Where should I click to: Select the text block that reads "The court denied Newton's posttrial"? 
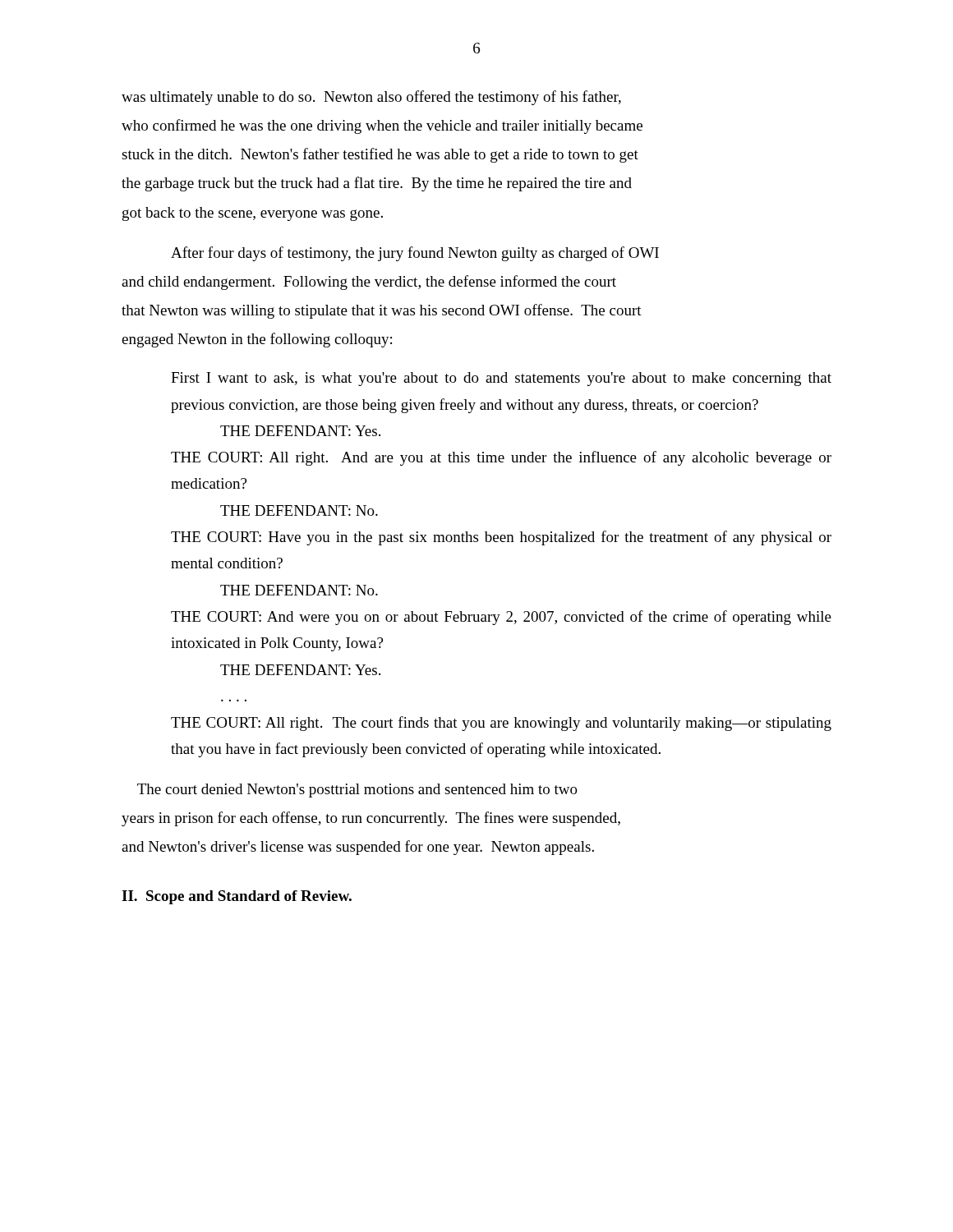350,789
